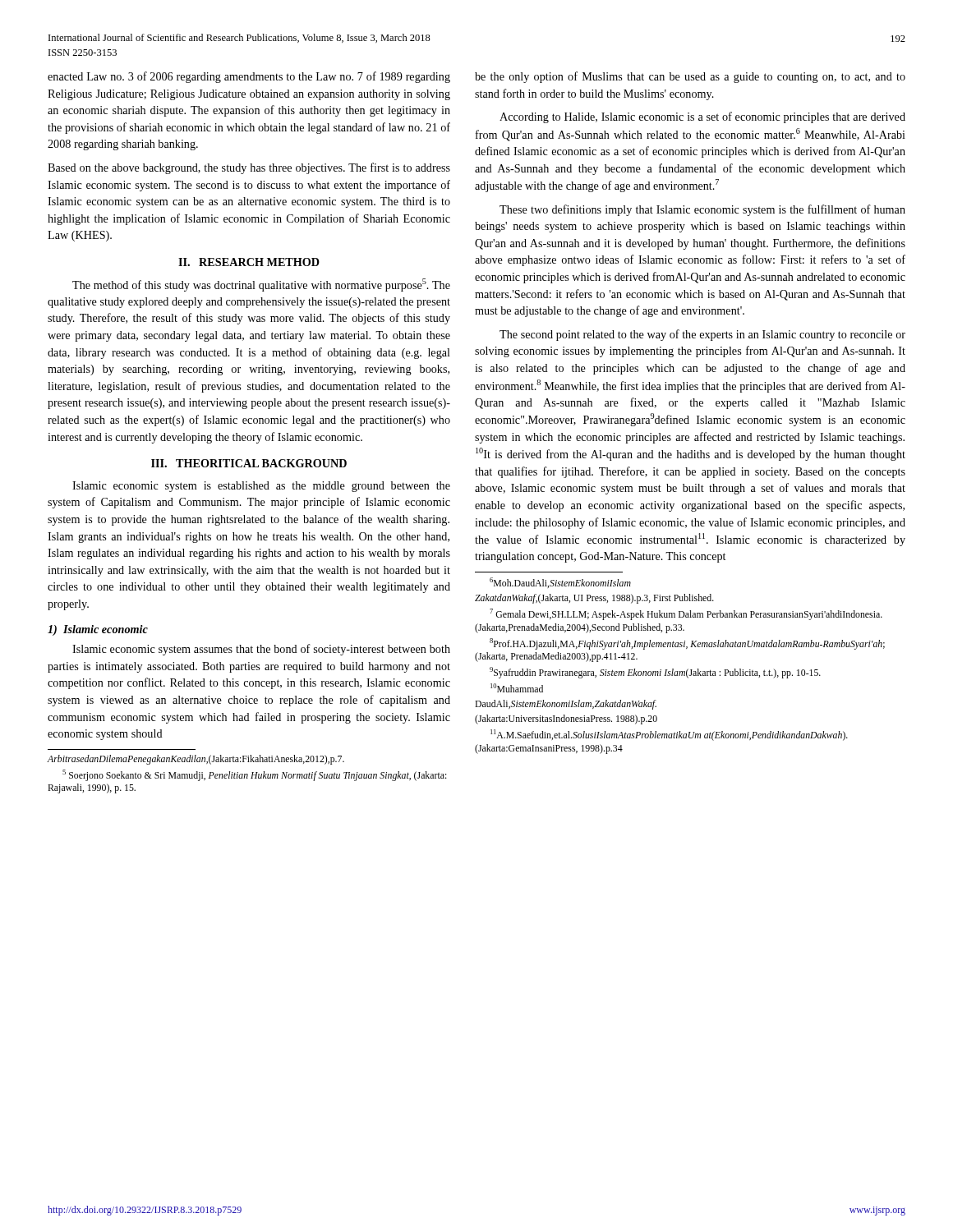Image resolution: width=953 pixels, height=1232 pixels.
Task: Click on the text block that reads "Based on the"
Action: pos(249,202)
